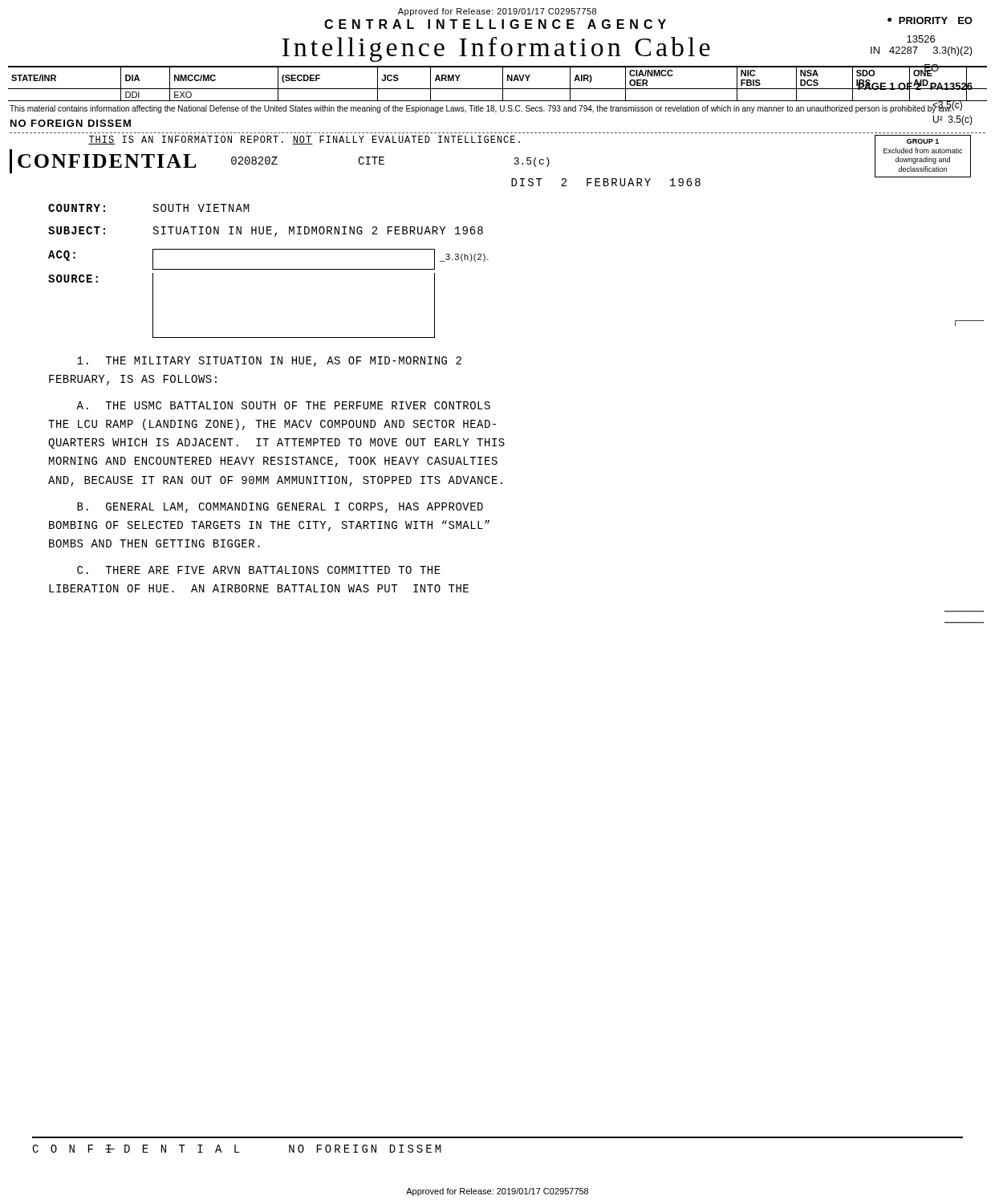Click the passage that begins "SUBJECT: SITUATION IN"

tap(266, 232)
